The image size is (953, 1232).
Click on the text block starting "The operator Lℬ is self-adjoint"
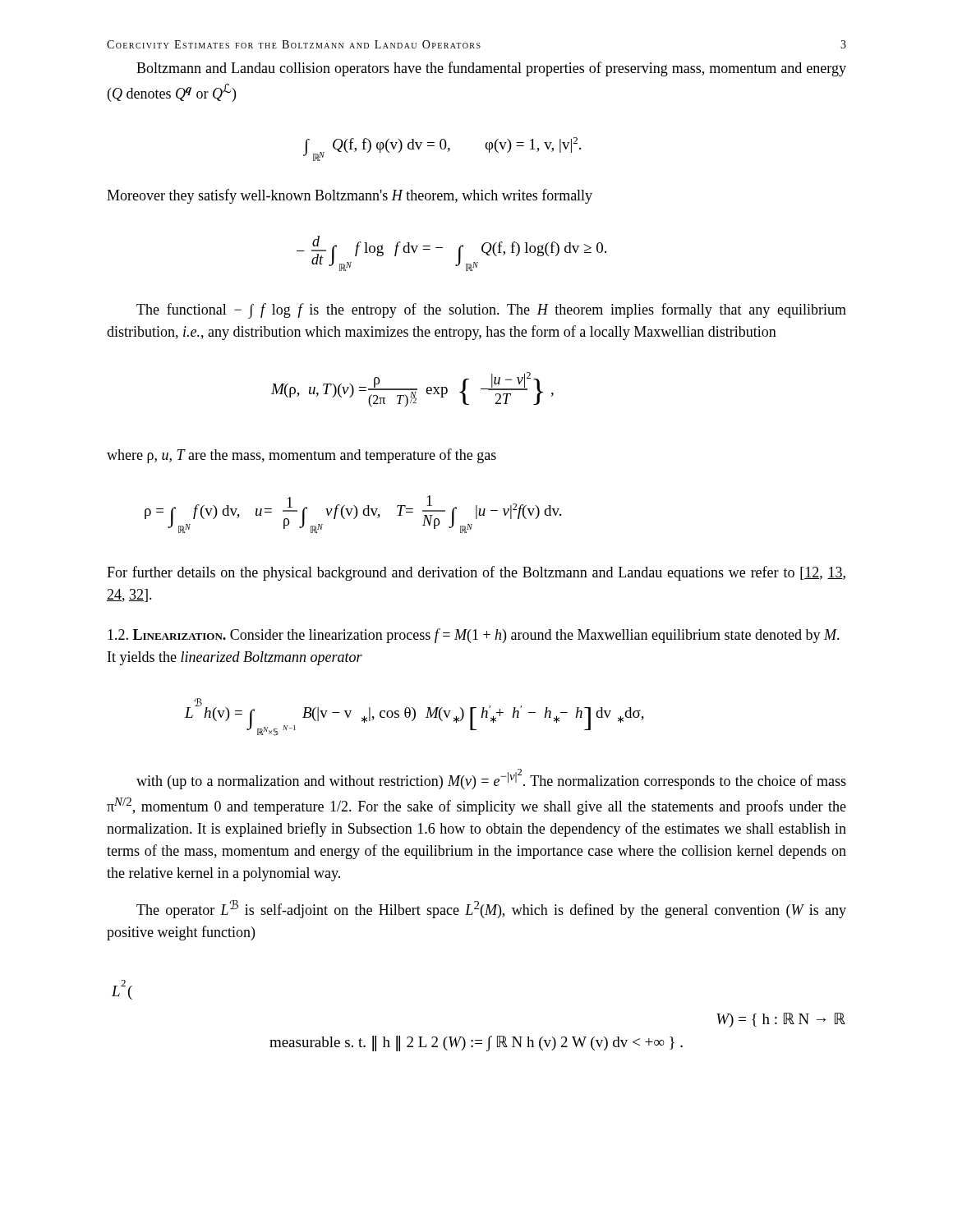[476, 919]
